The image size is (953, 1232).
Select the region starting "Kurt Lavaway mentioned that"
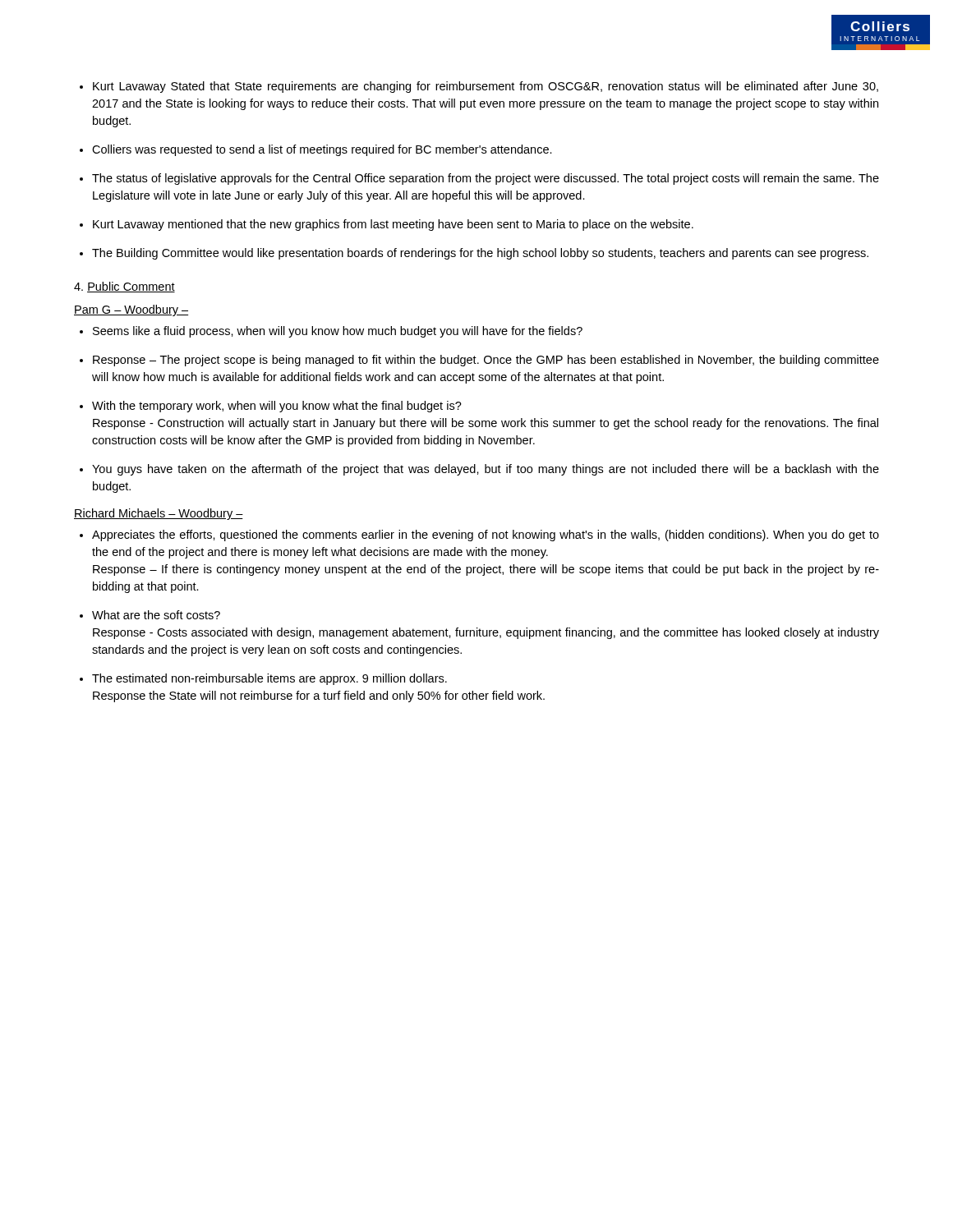[393, 224]
